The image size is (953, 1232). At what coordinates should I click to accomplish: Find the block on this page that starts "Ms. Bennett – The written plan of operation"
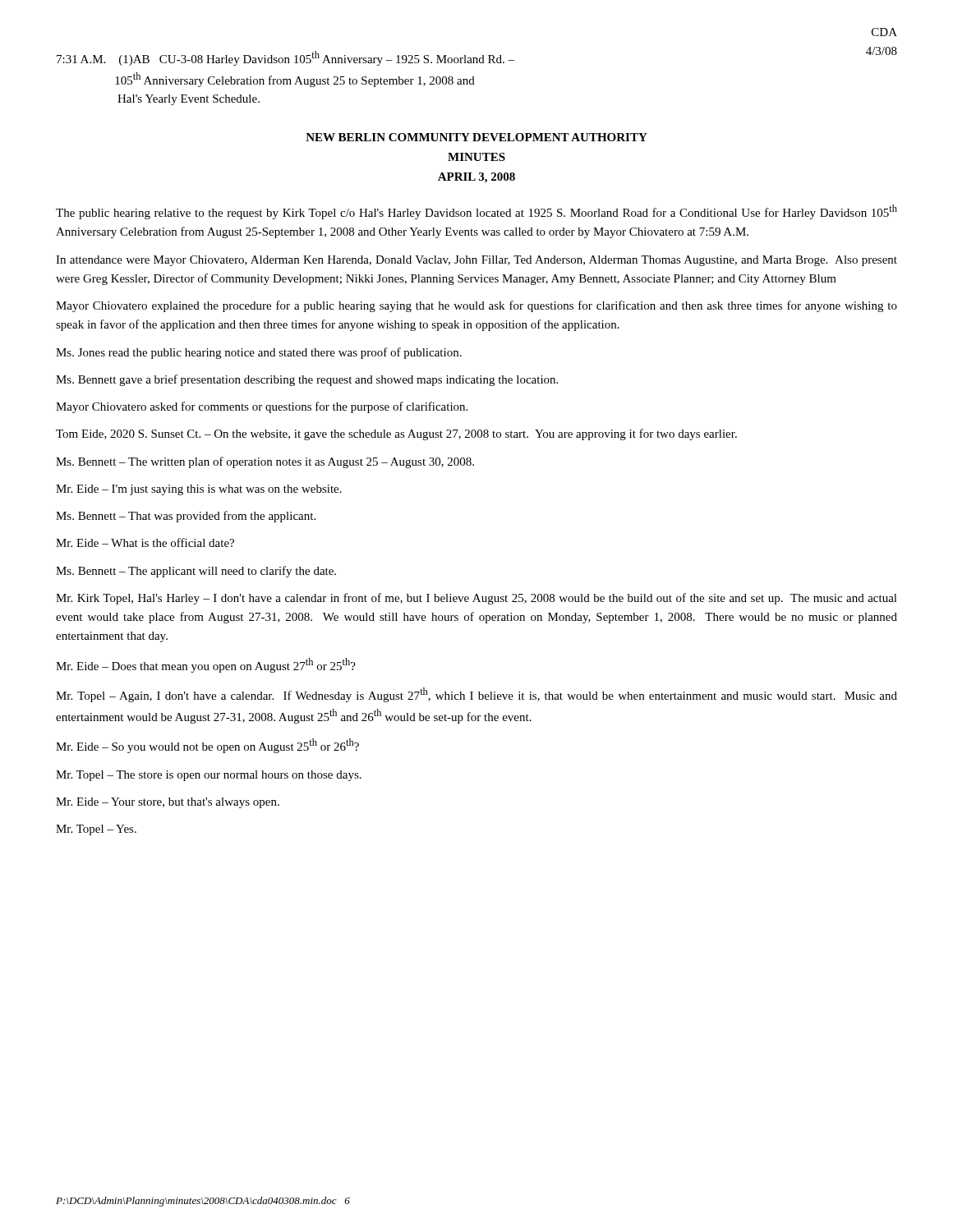point(265,461)
